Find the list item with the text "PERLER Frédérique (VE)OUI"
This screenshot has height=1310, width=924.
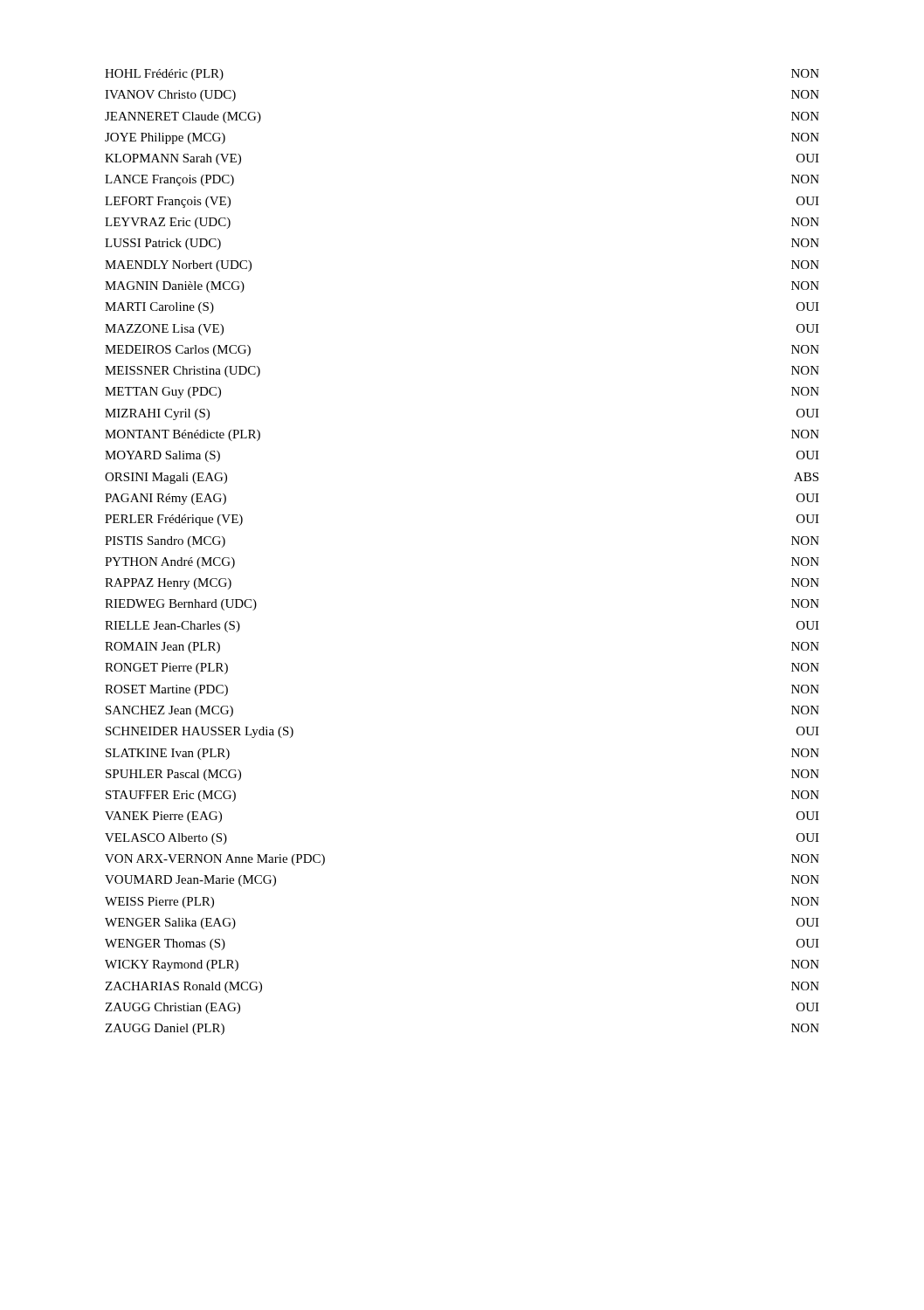coord(179,520)
